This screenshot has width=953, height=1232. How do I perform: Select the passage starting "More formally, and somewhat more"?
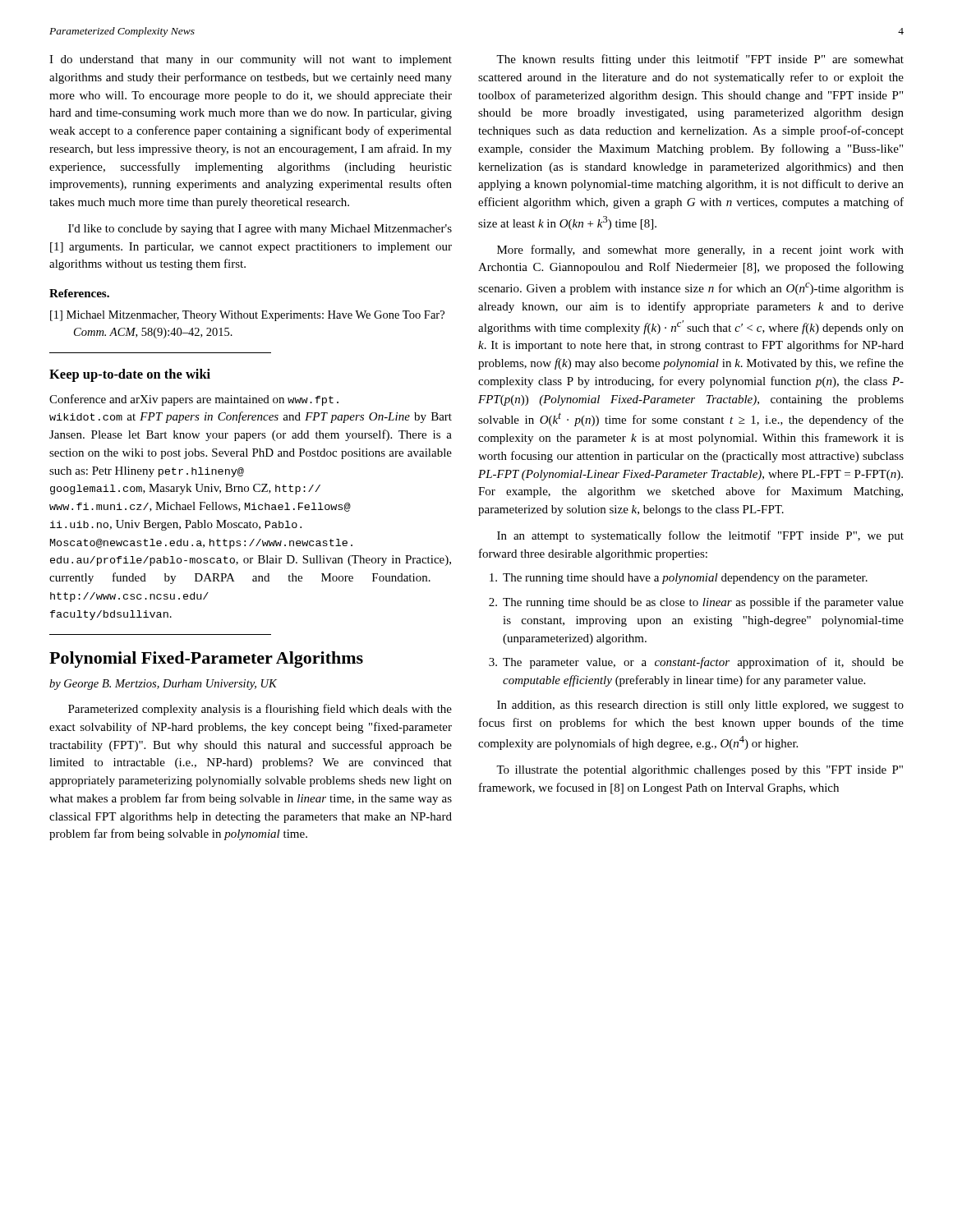pyautogui.click(x=691, y=380)
